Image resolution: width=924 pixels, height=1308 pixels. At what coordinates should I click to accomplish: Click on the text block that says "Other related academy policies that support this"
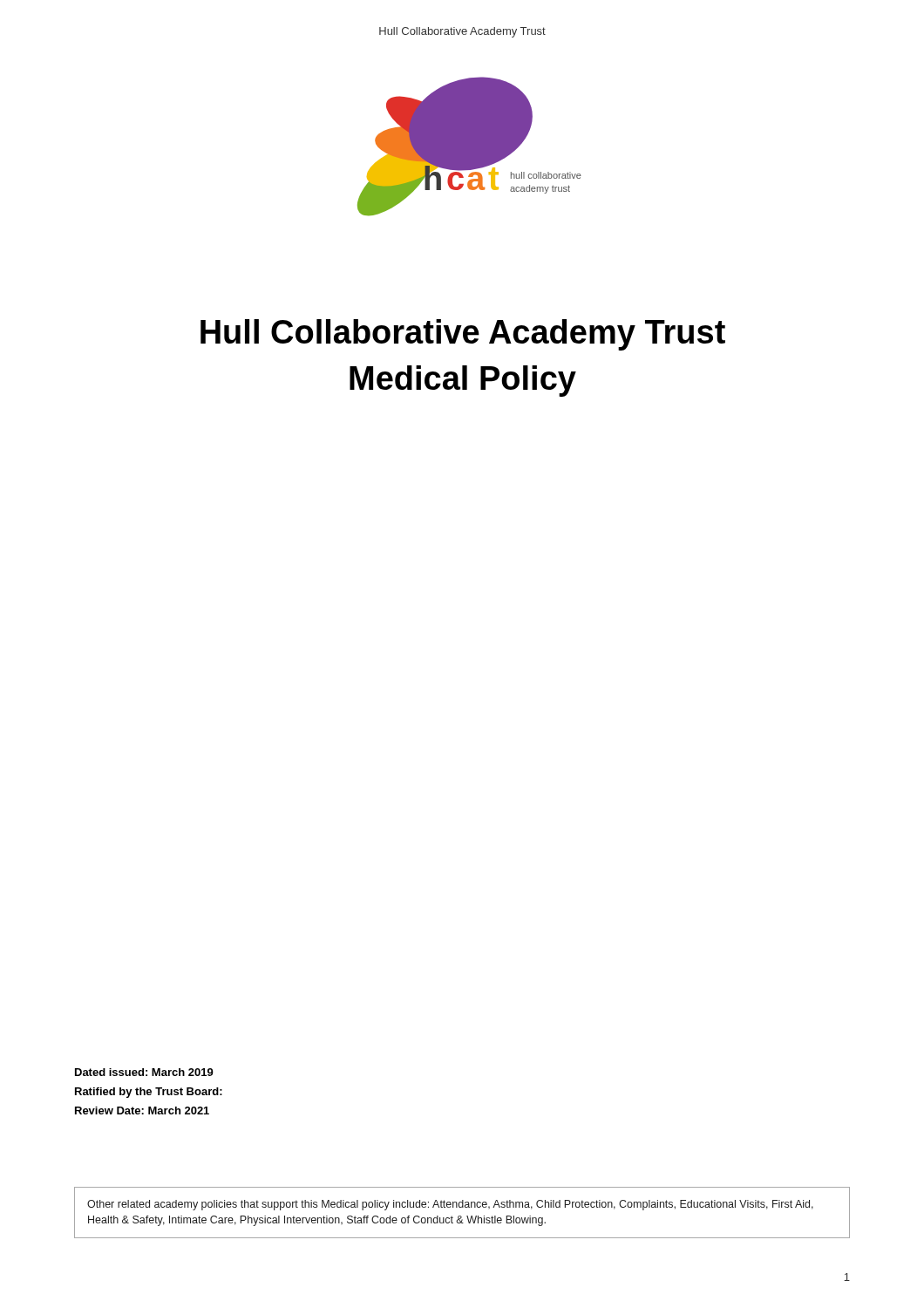pos(450,1212)
